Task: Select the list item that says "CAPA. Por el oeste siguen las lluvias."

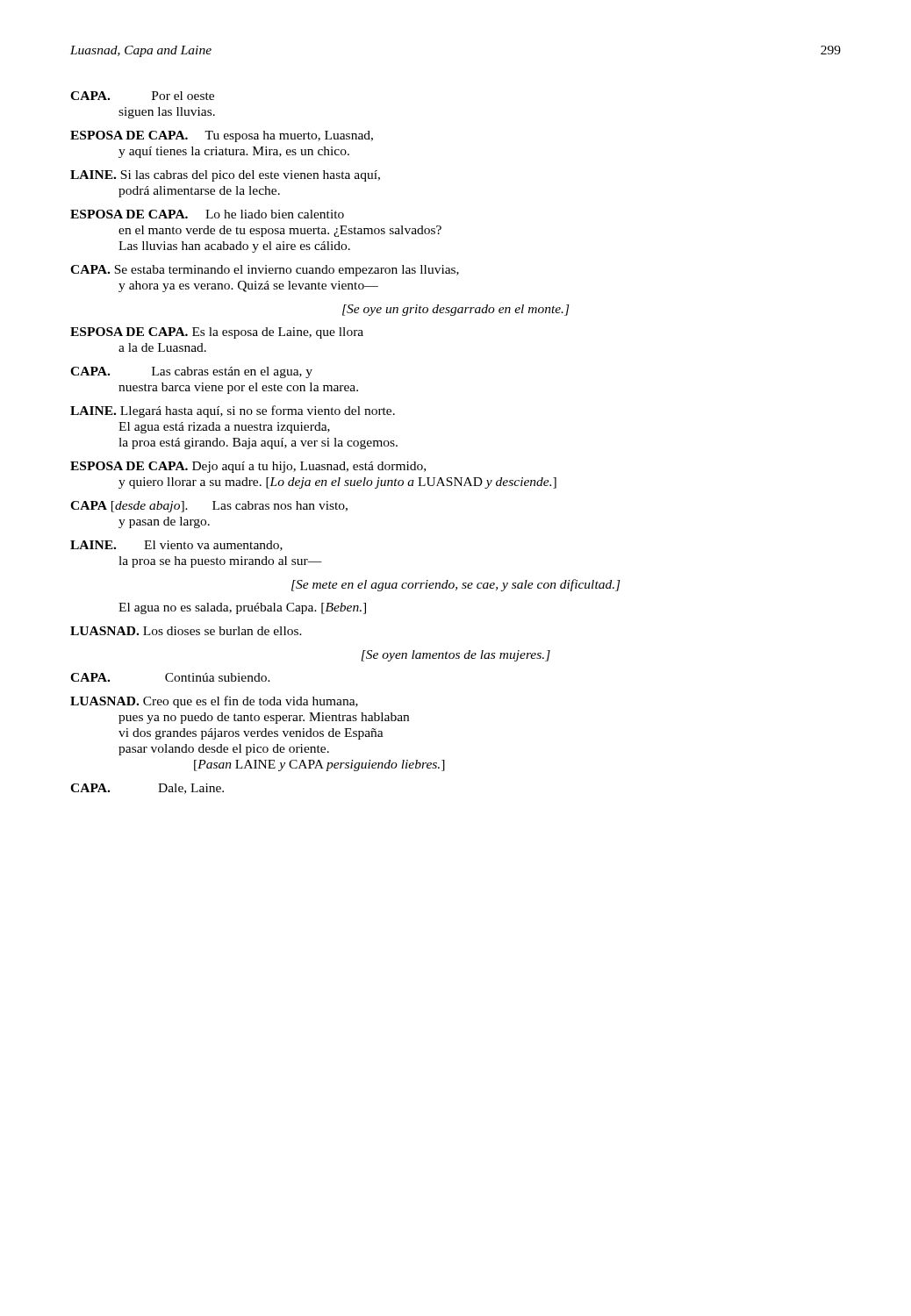Action: (95, 95)
